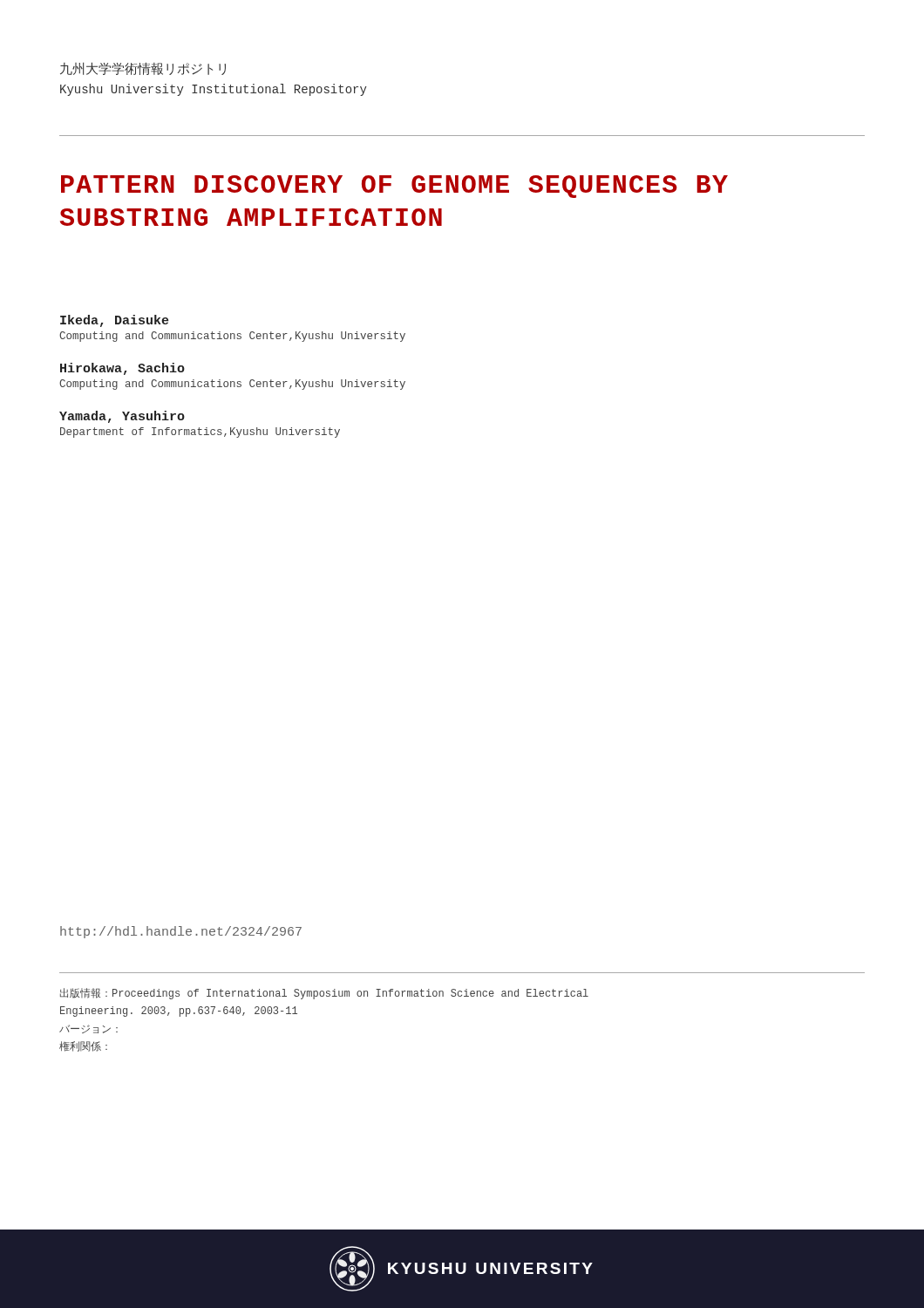The image size is (924, 1308).
Task: Locate the text block with the text "出版情報：Proceedings of International"
Action: (x=324, y=994)
